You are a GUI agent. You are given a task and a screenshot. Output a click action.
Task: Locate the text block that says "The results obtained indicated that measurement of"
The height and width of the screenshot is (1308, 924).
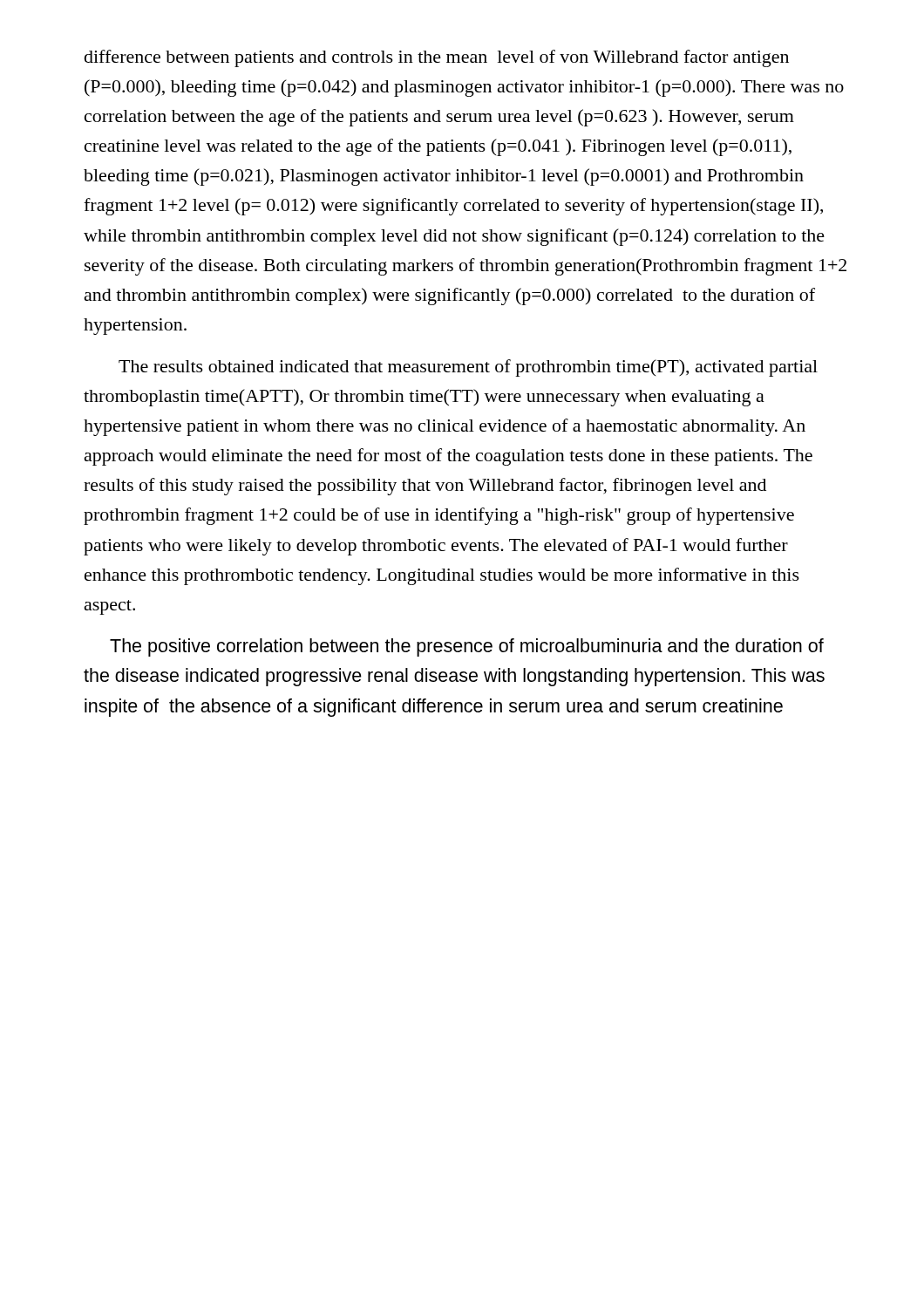coord(451,485)
